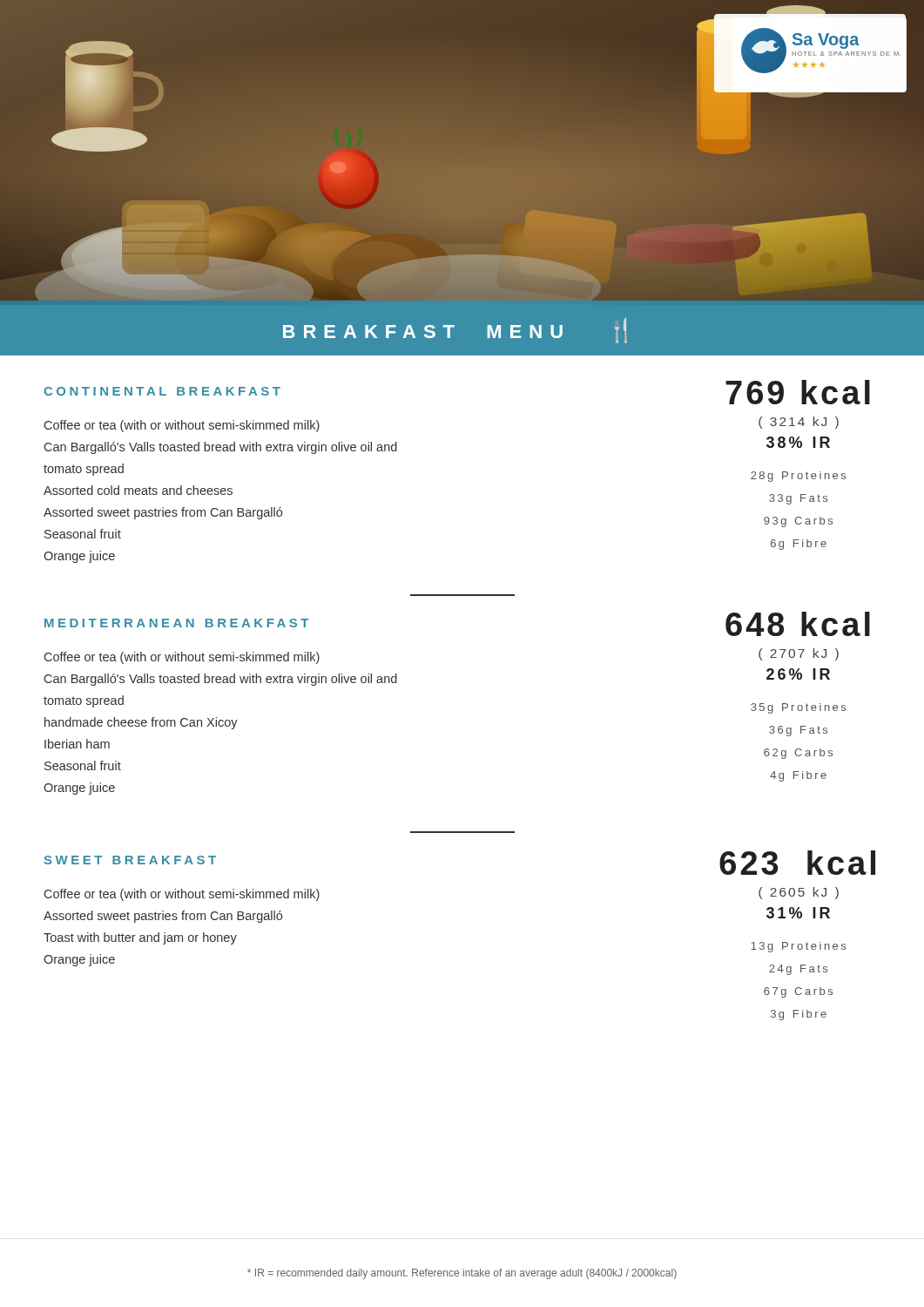924x1307 pixels.
Task: Point to the element starting "769 kcal ( 3214 kJ )"
Action: pos(799,466)
